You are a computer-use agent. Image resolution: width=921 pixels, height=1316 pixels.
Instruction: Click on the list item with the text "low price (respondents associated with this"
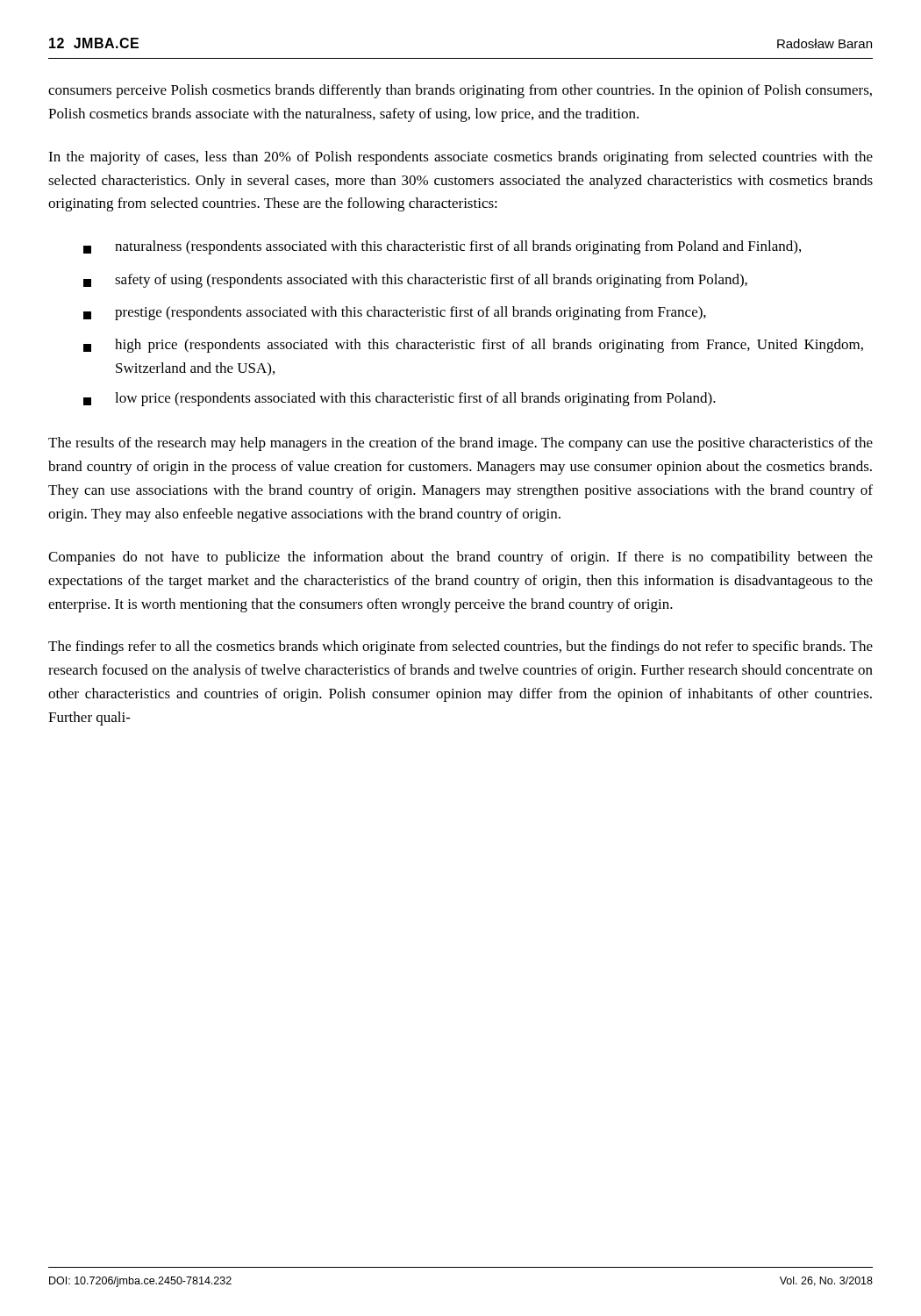[x=478, y=400]
